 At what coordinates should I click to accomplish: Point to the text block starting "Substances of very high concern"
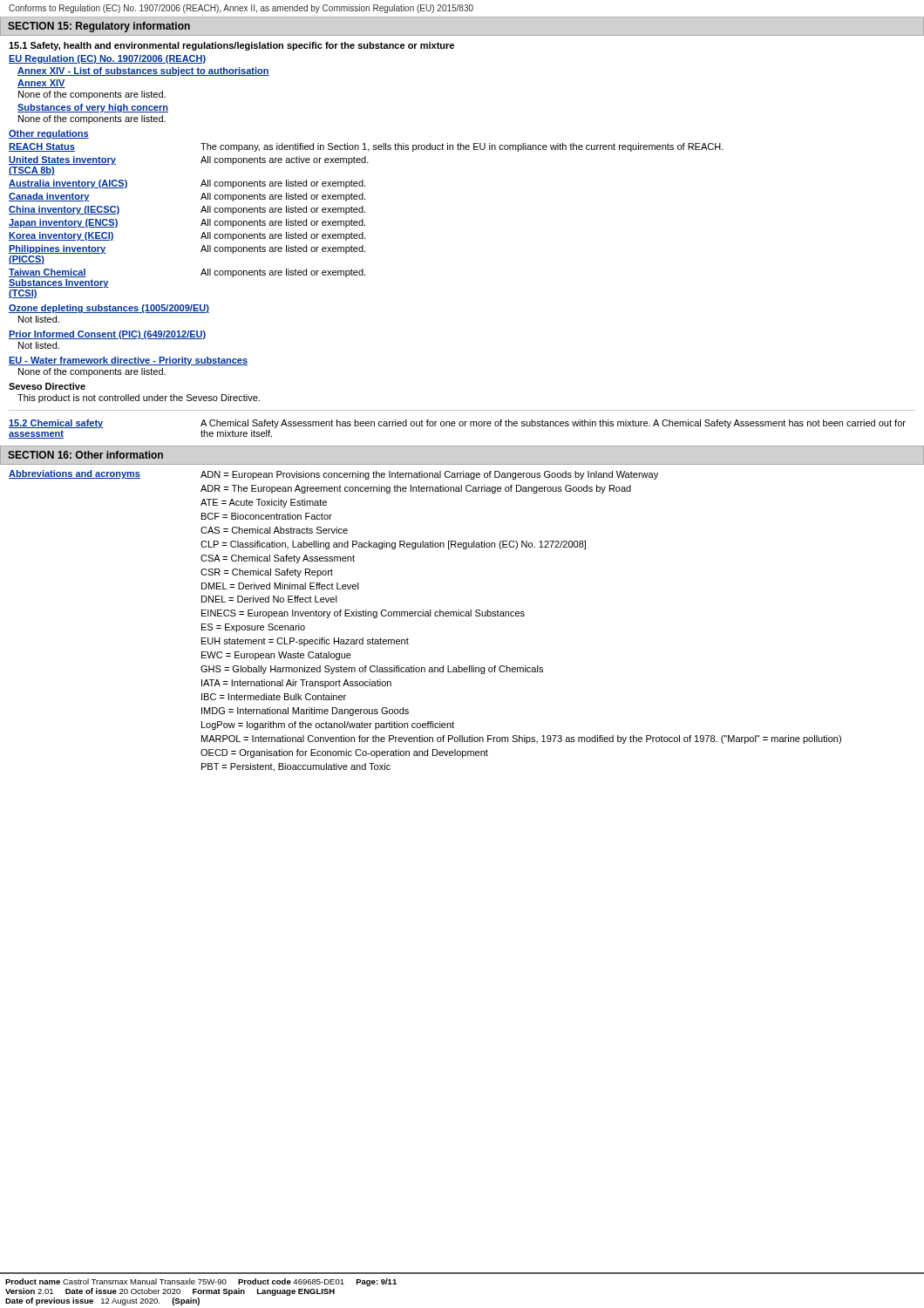93,107
